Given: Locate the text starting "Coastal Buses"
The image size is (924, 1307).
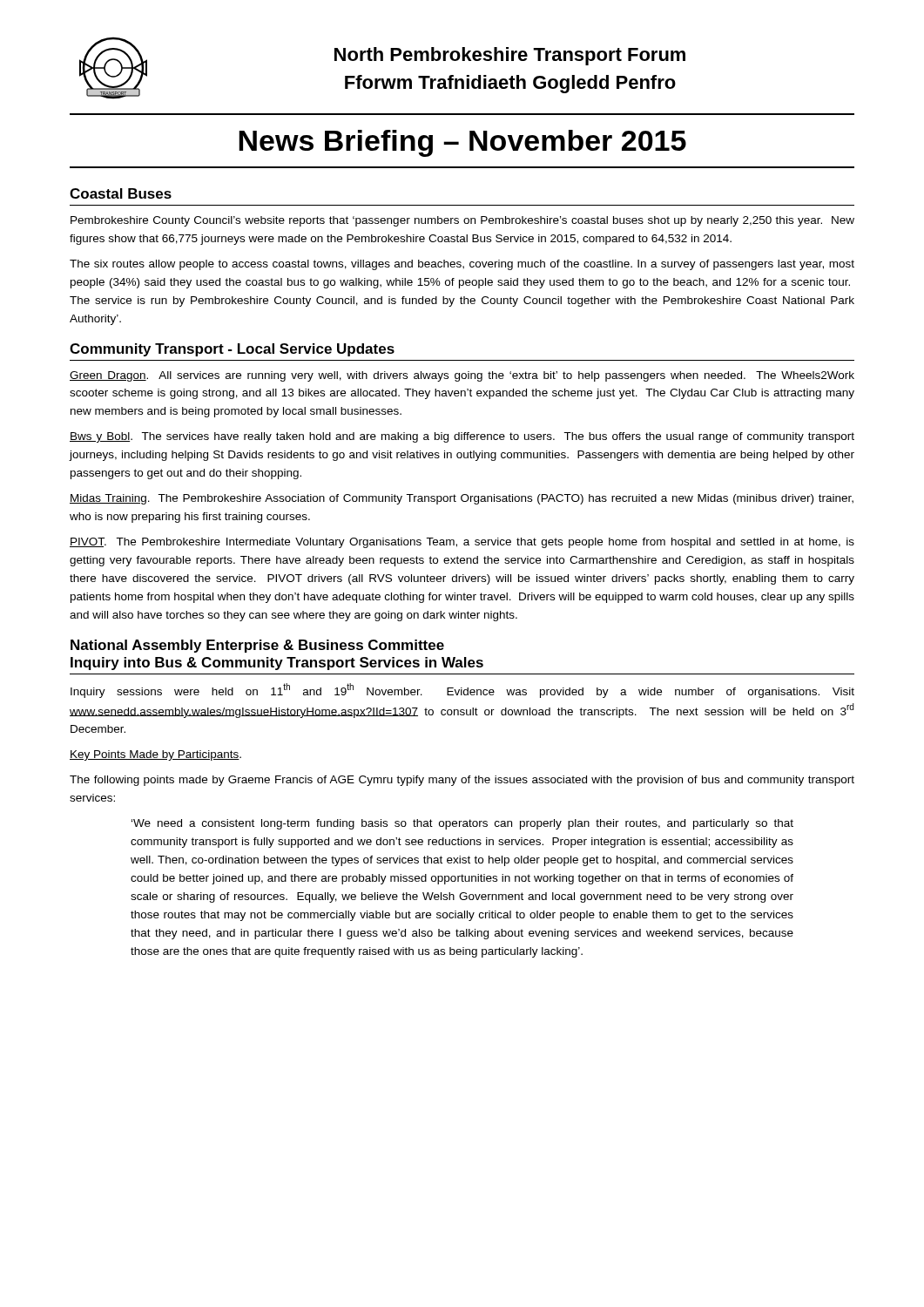Looking at the screenshot, I should click(x=121, y=194).
